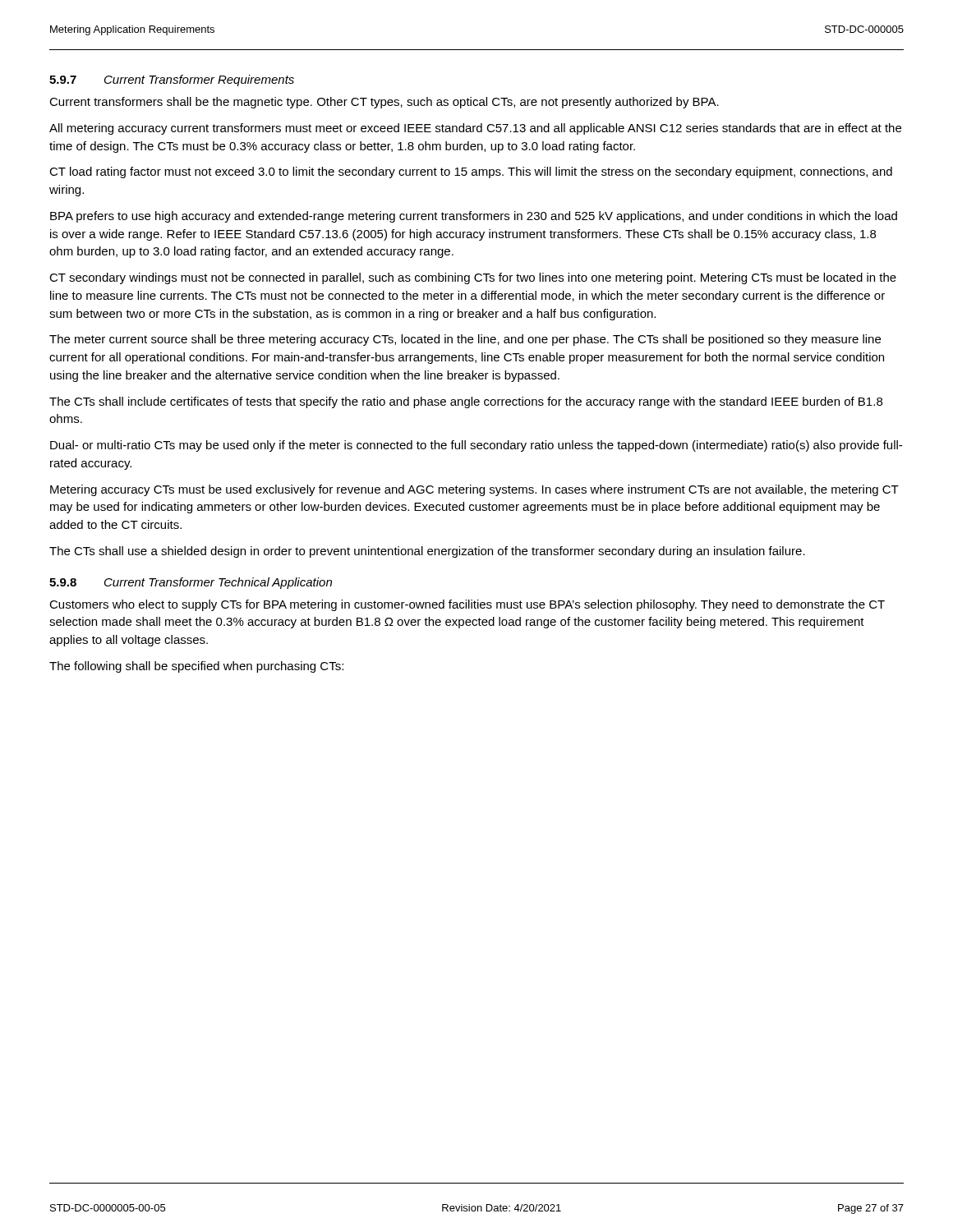This screenshot has height=1232, width=953.
Task: Find the block on this page that starts "Customers who elect to supply CTs for"
Action: [467, 622]
